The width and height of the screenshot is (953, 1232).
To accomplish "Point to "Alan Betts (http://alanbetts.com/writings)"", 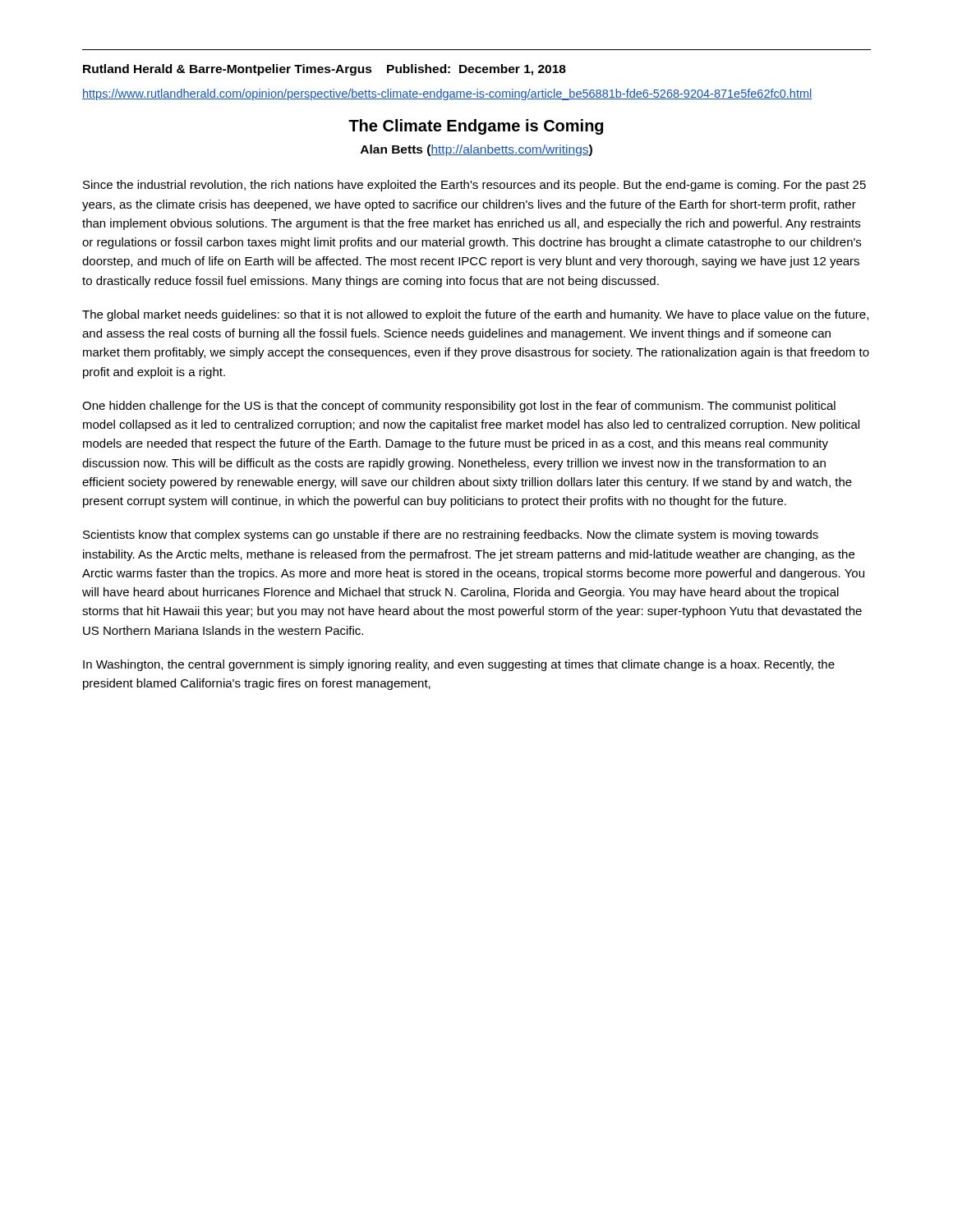I will point(476,149).
